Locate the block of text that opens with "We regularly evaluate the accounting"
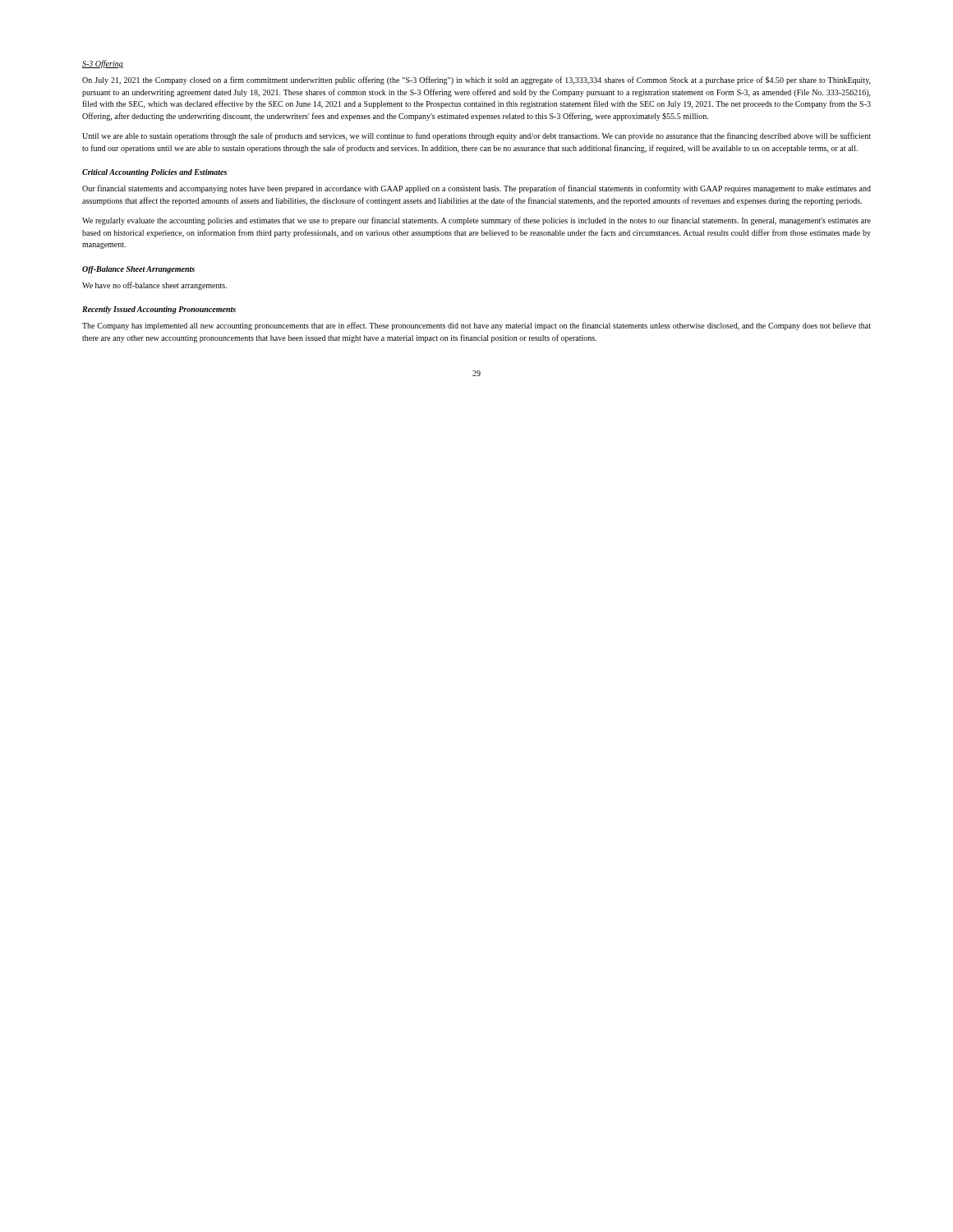This screenshot has width=953, height=1232. pos(476,232)
